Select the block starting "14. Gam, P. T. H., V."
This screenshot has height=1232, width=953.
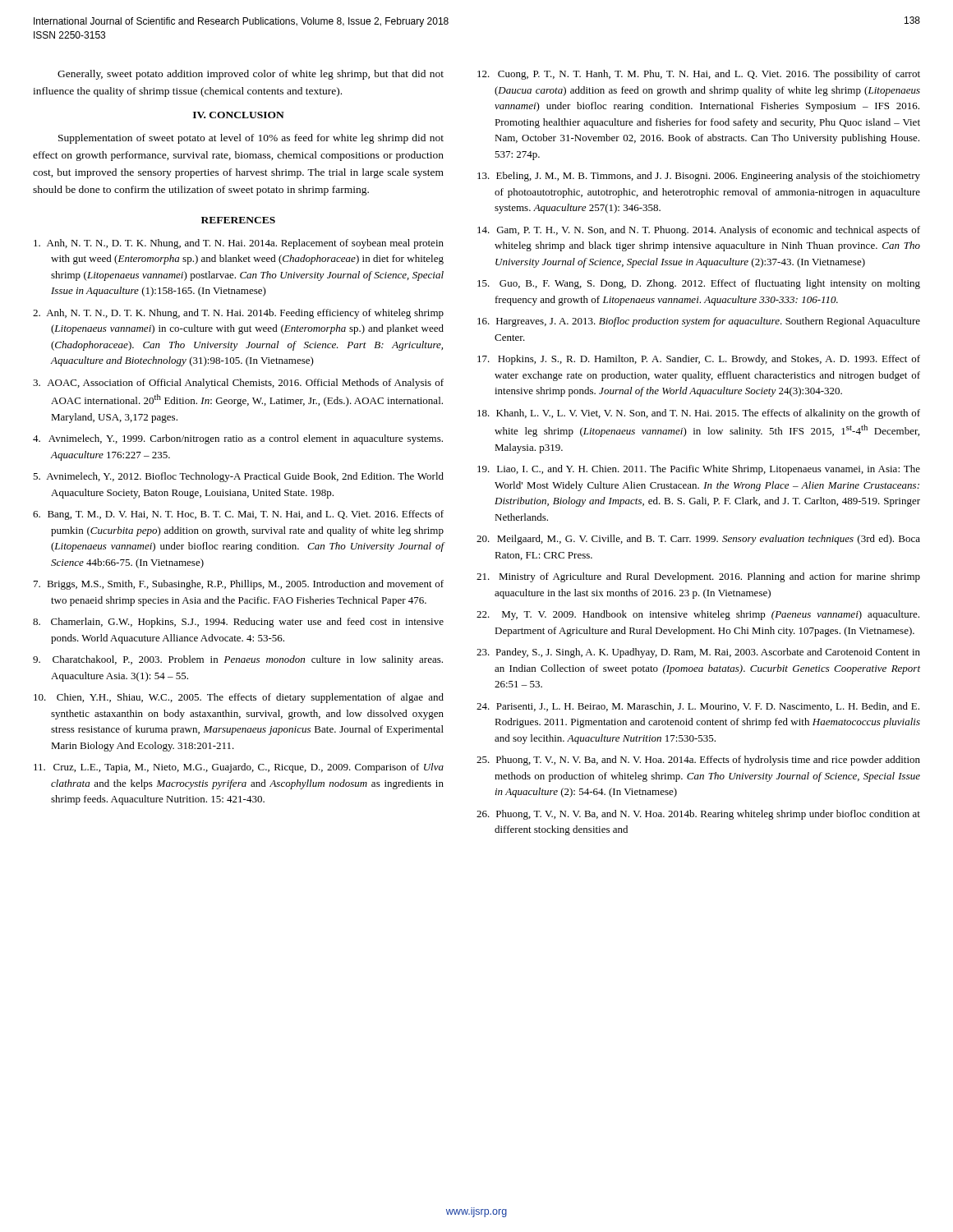coord(698,245)
